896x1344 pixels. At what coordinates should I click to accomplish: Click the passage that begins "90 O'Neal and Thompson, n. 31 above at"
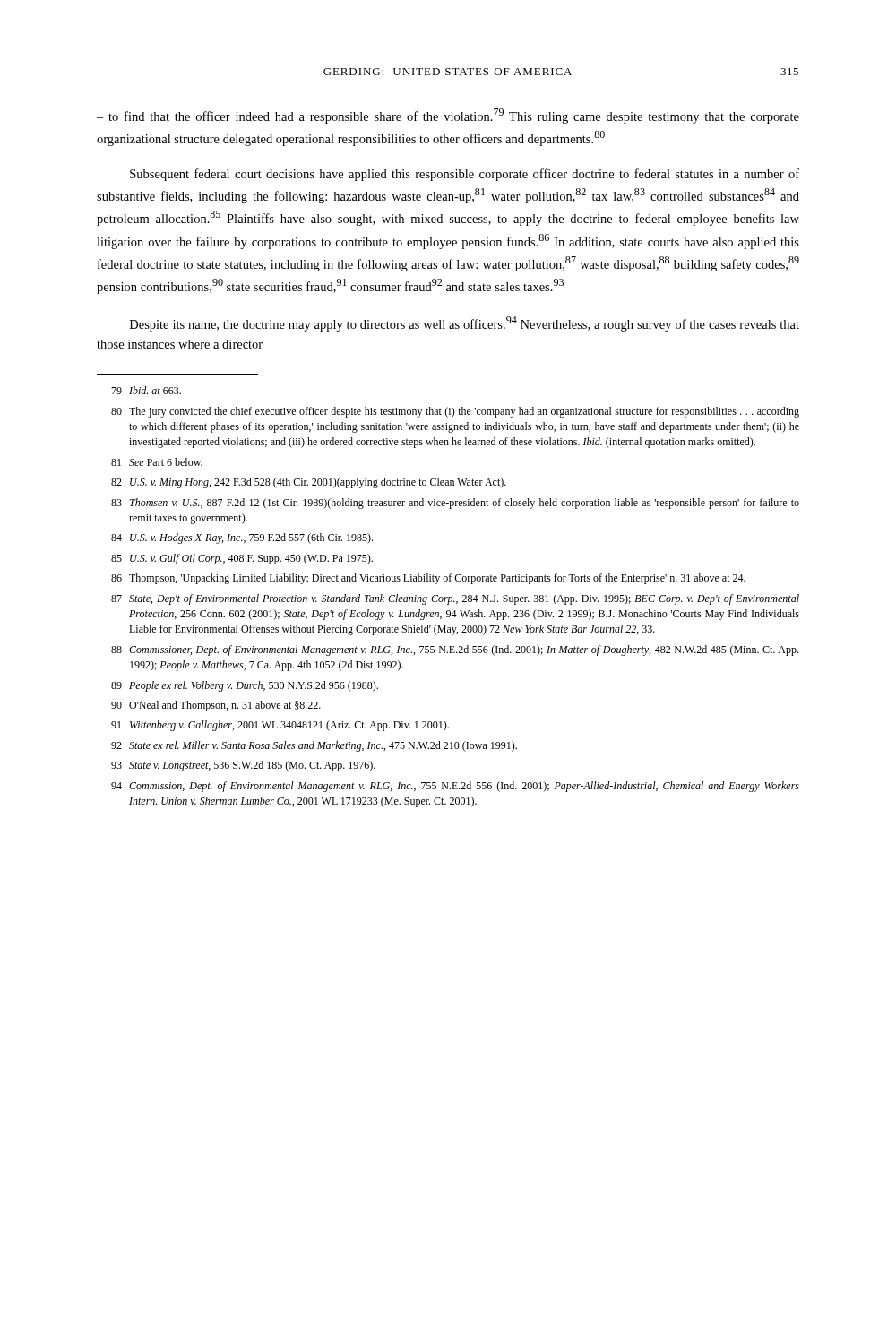click(x=216, y=706)
